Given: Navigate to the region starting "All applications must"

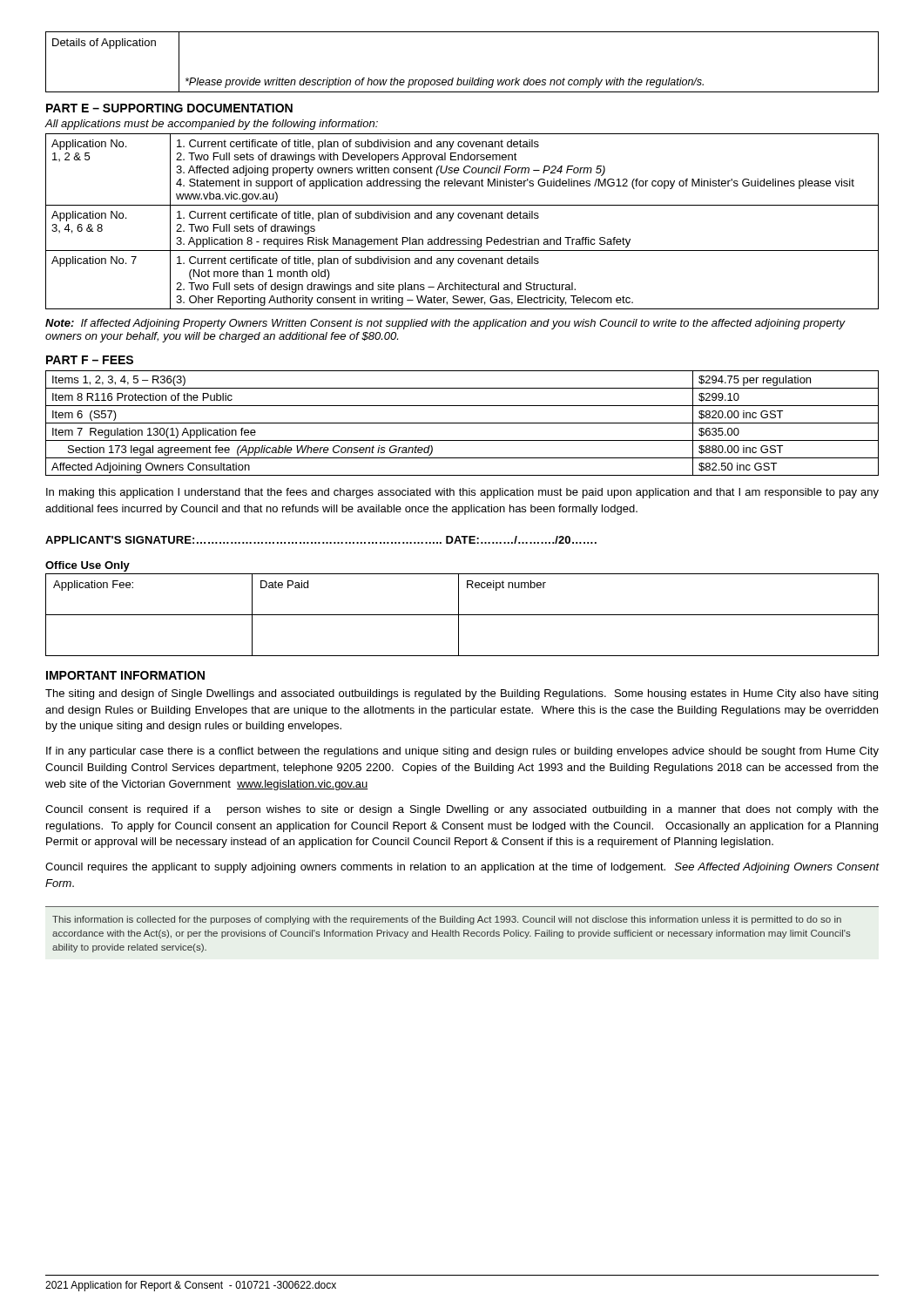Looking at the screenshot, I should (212, 123).
